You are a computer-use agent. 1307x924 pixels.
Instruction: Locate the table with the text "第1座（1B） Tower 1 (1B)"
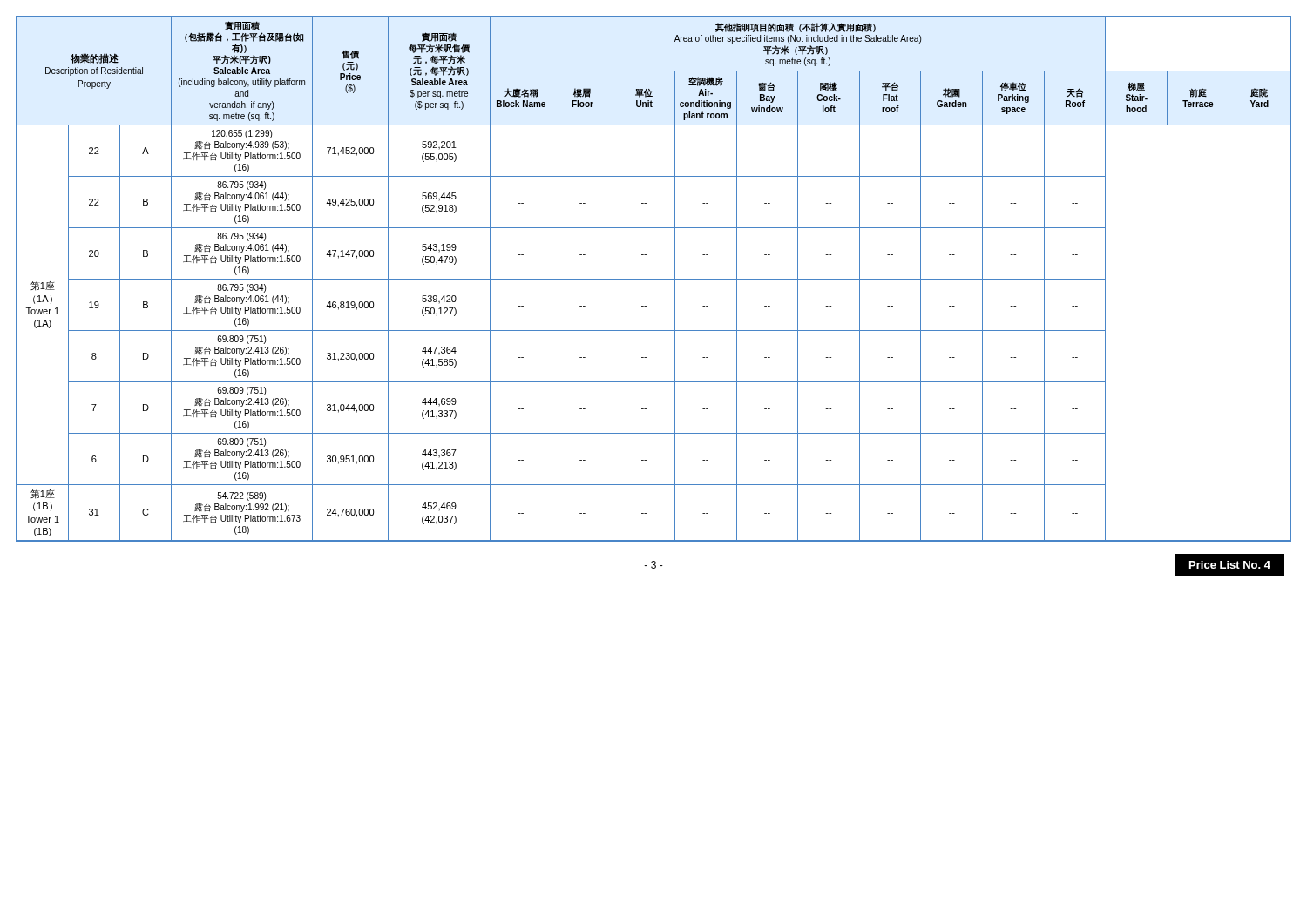[x=654, y=279]
